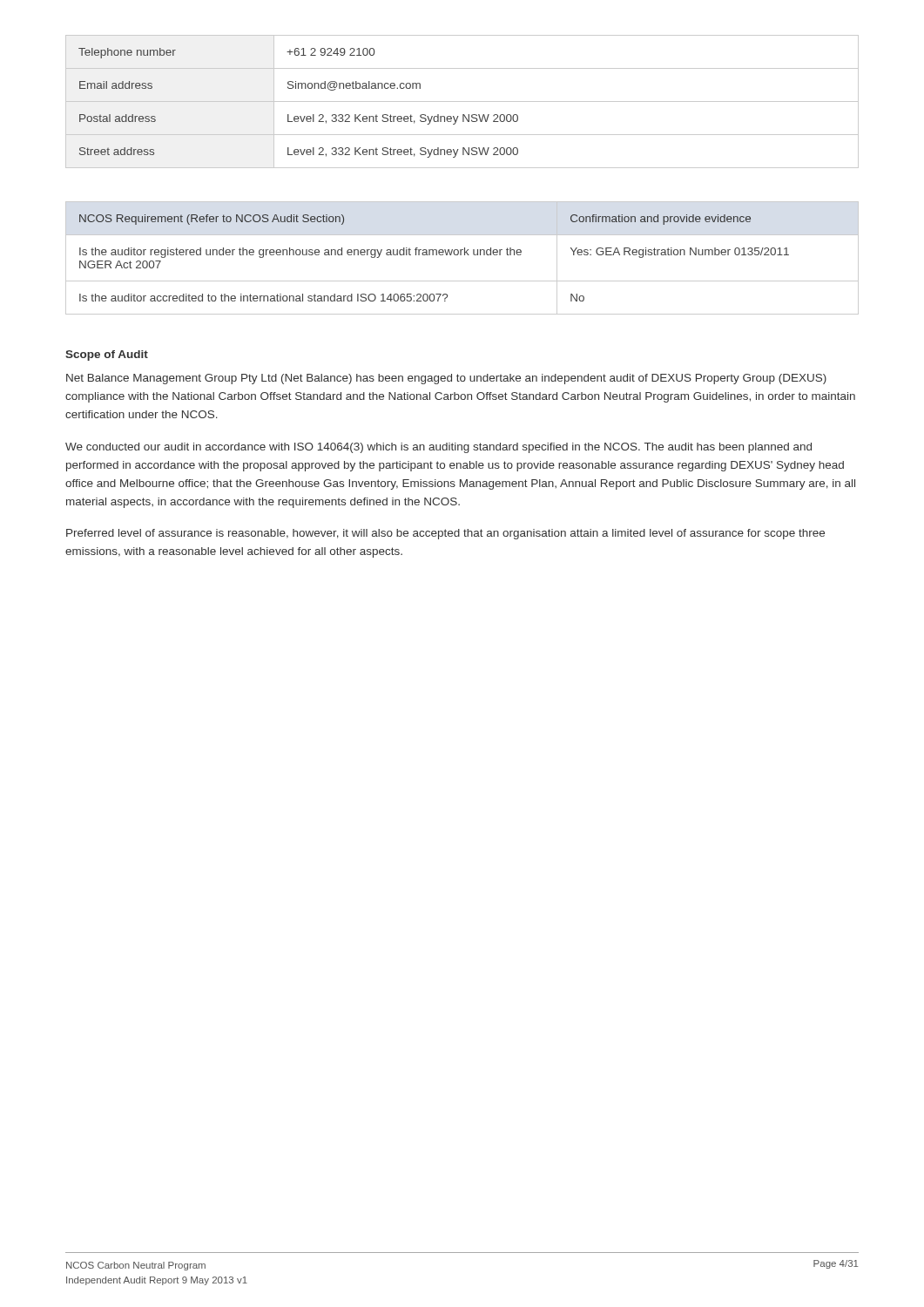924x1307 pixels.
Task: Point to the block beginning "Preferred level of assurance is reasonable, however,"
Action: (445, 542)
